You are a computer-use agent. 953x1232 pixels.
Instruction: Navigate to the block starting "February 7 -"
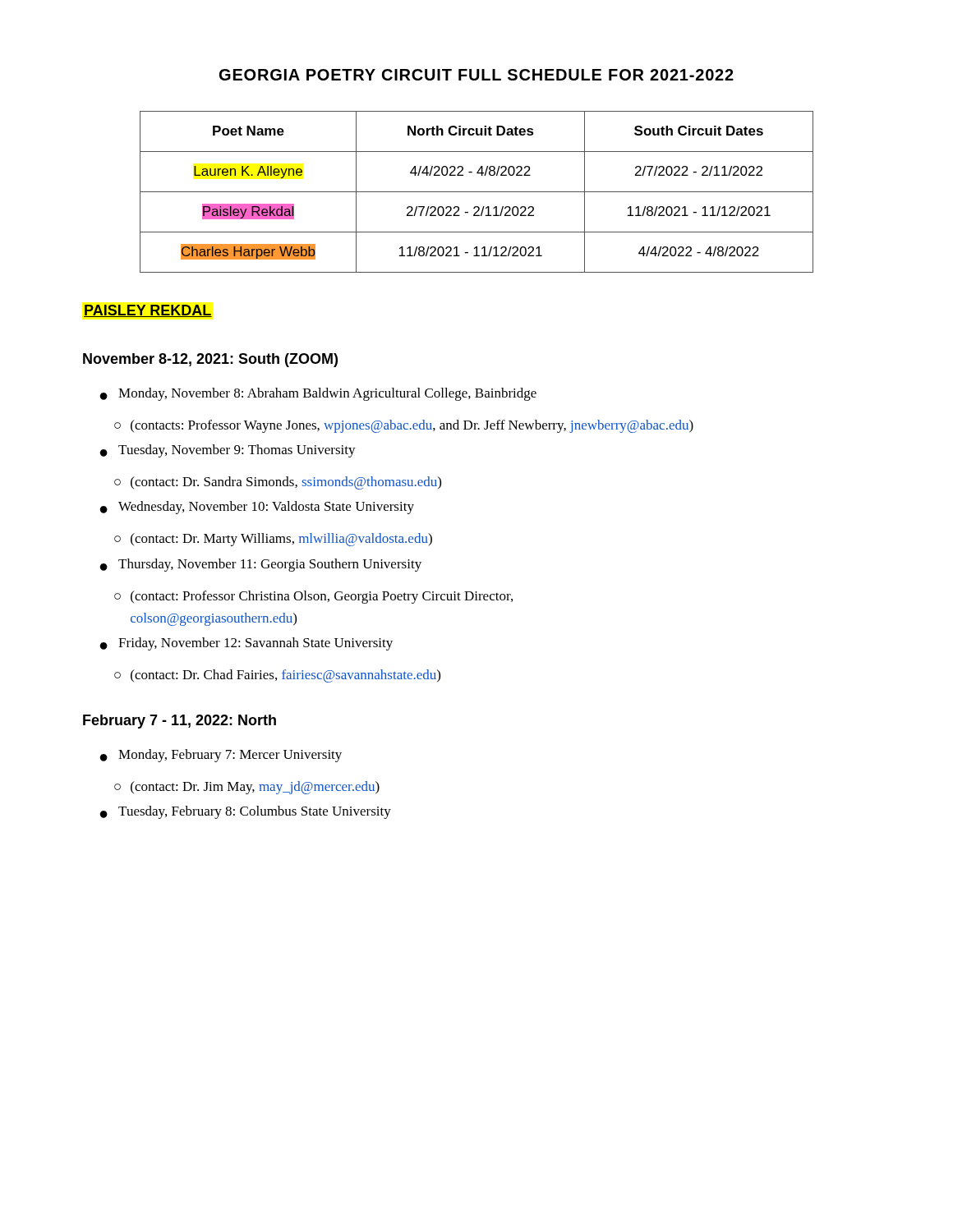tap(180, 720)
